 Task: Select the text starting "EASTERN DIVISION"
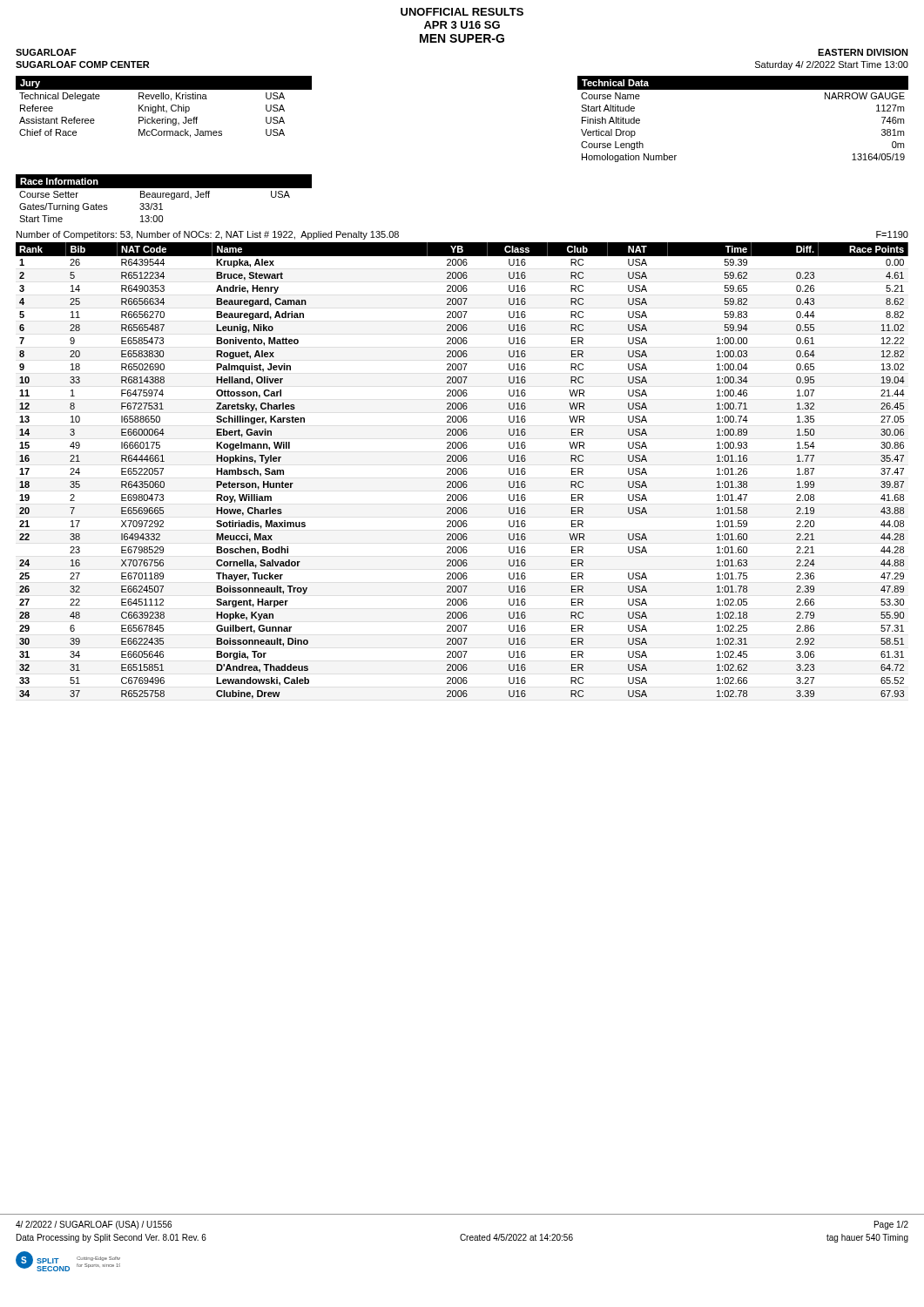[x=863, y=52]
